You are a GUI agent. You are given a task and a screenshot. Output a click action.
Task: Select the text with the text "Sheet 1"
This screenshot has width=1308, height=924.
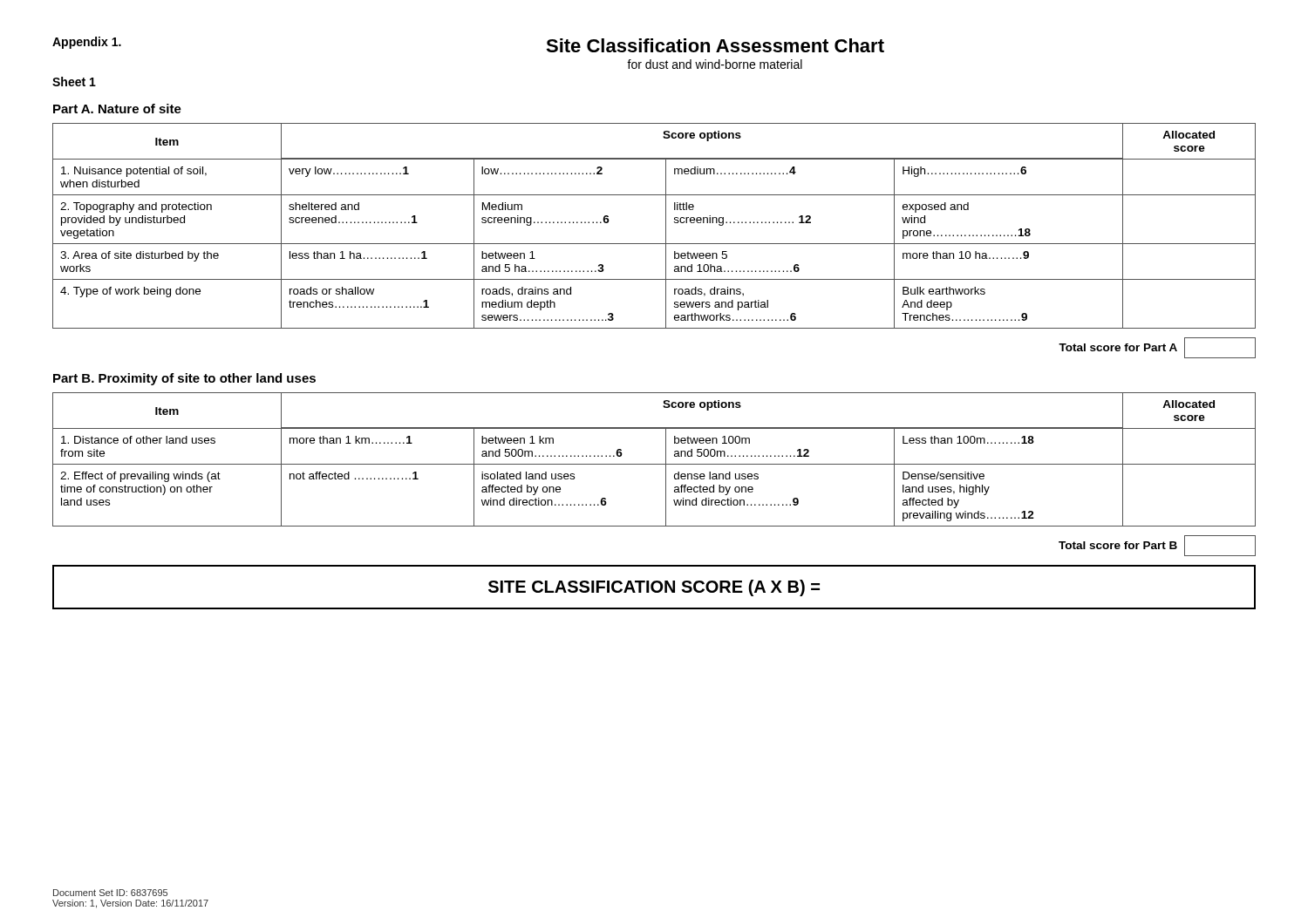tap(74, 82)
